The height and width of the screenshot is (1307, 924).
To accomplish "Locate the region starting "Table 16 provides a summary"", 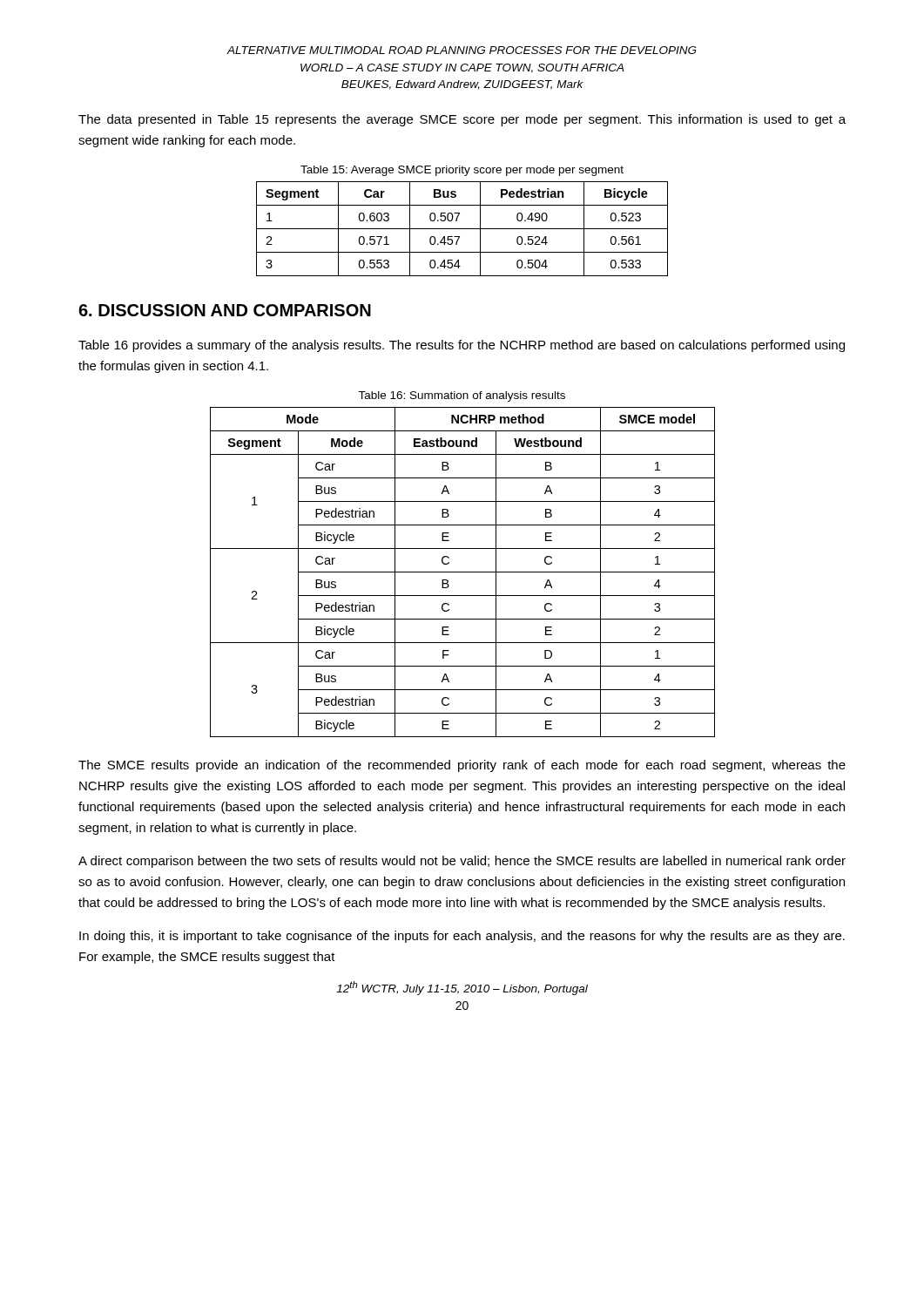I will click(462, 355).
